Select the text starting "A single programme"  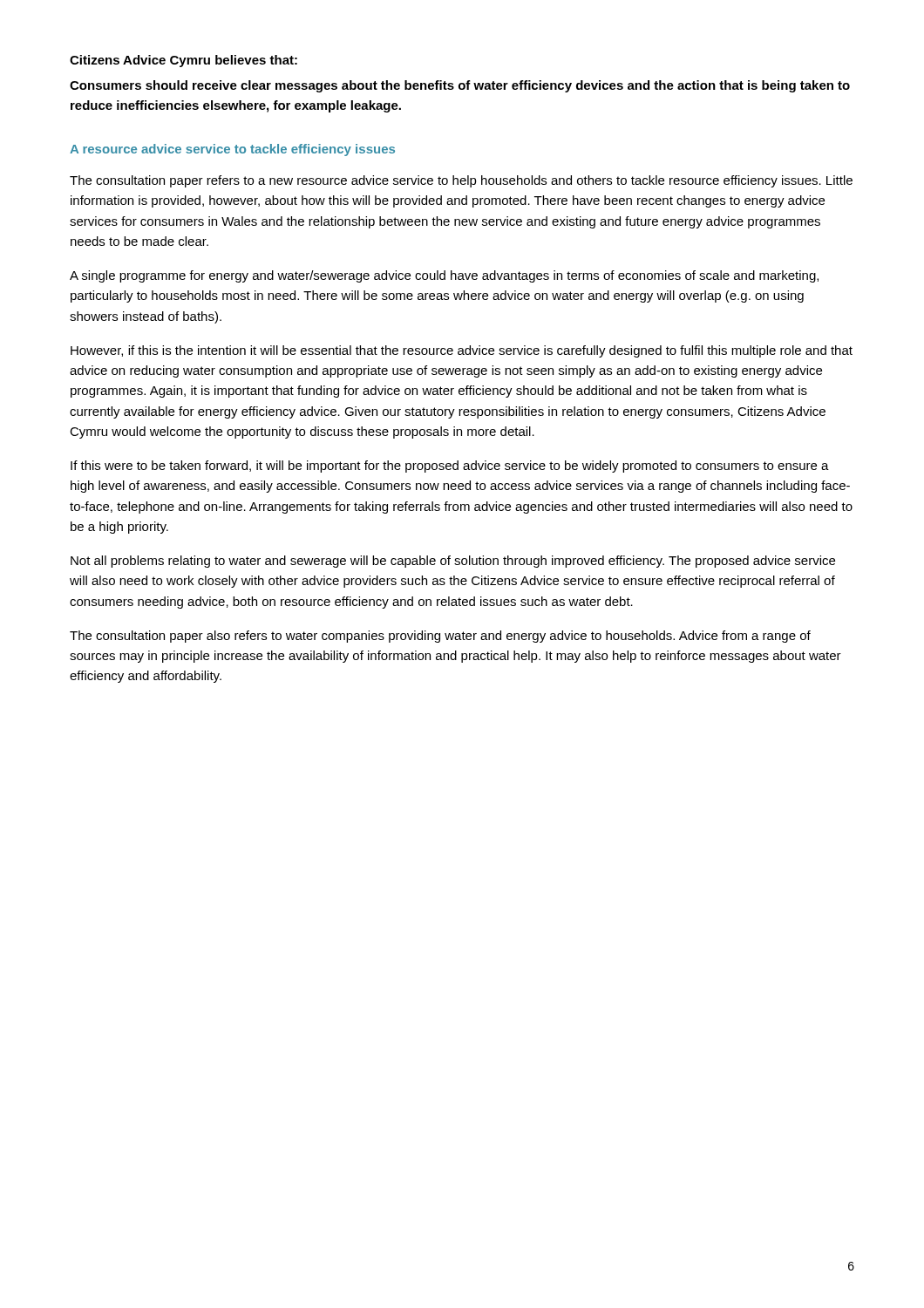(x=445, y=295)
